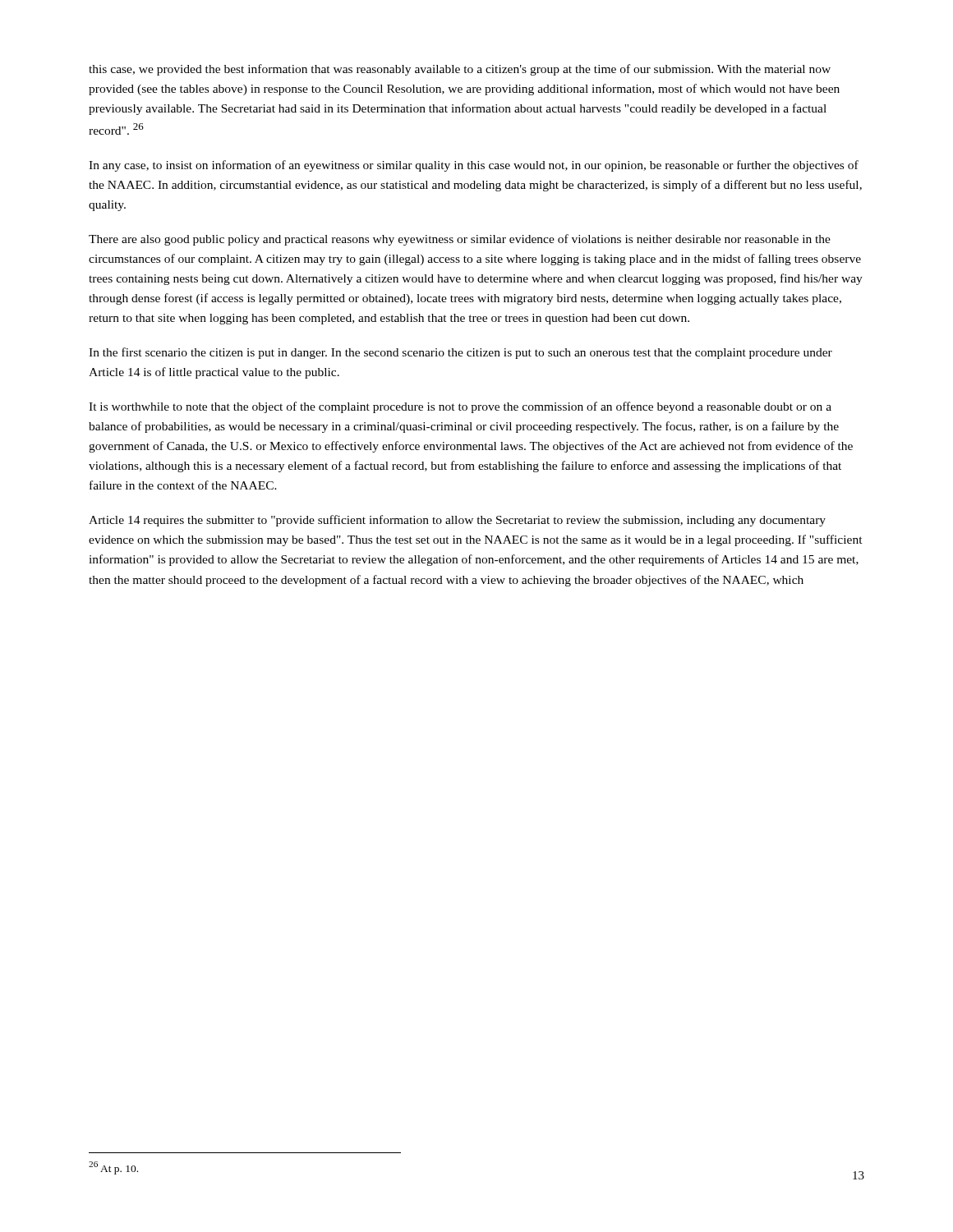Click the passage that begins "It is worthwhile to"
The image size is (953, 1232).
click(471, 446)
